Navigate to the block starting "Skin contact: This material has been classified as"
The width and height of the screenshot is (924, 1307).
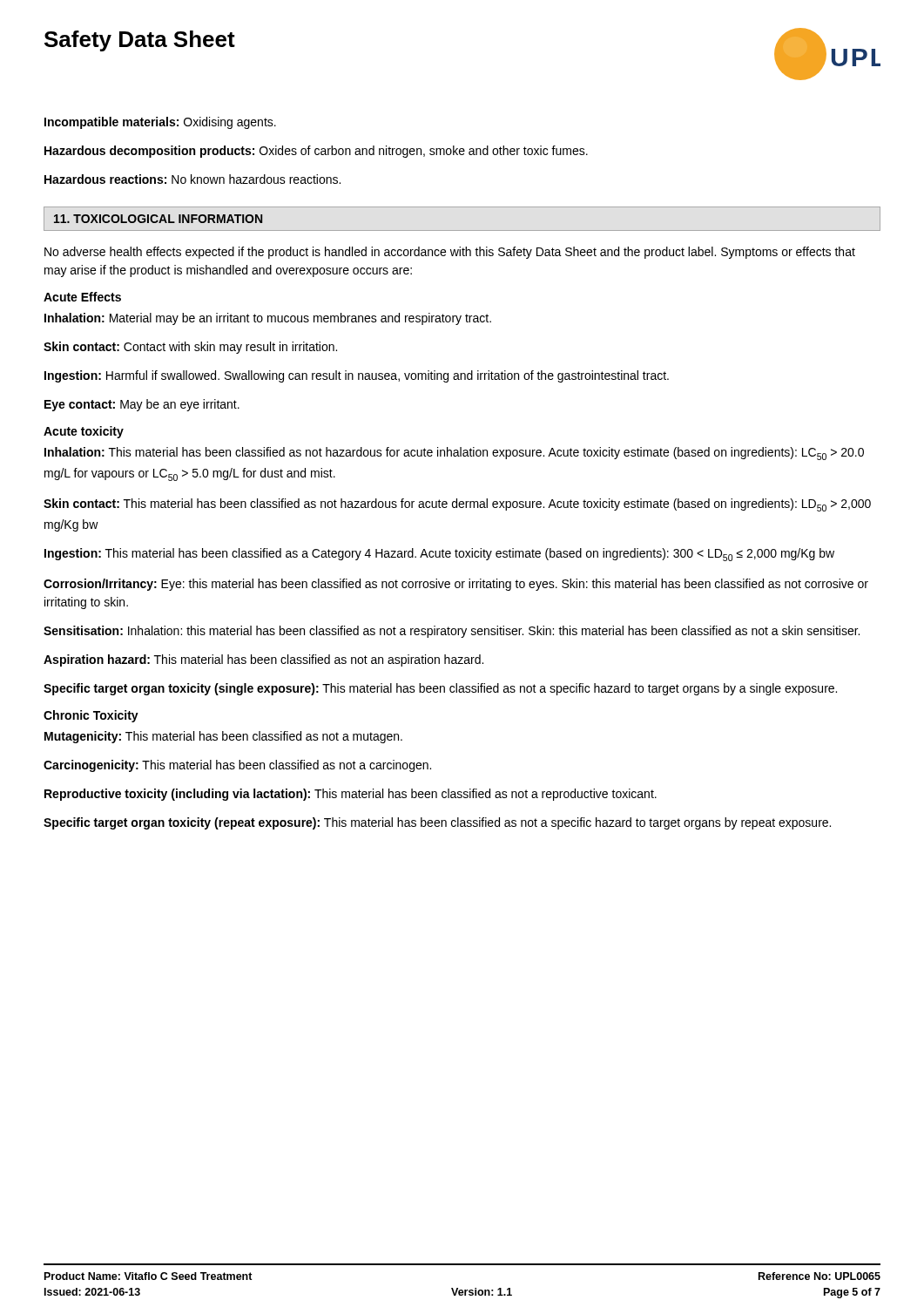(462, 514)
